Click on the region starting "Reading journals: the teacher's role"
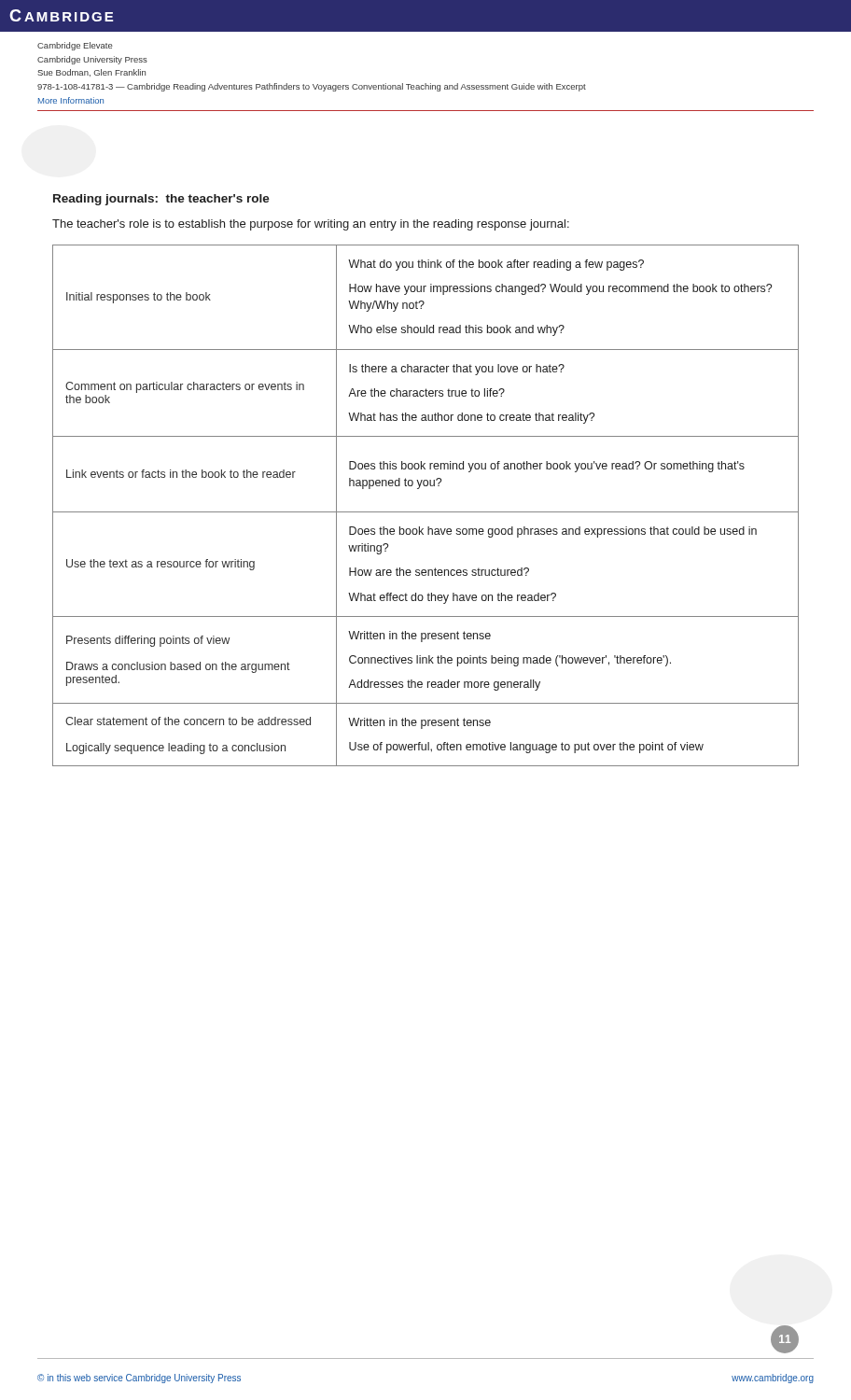 [161, 198]
